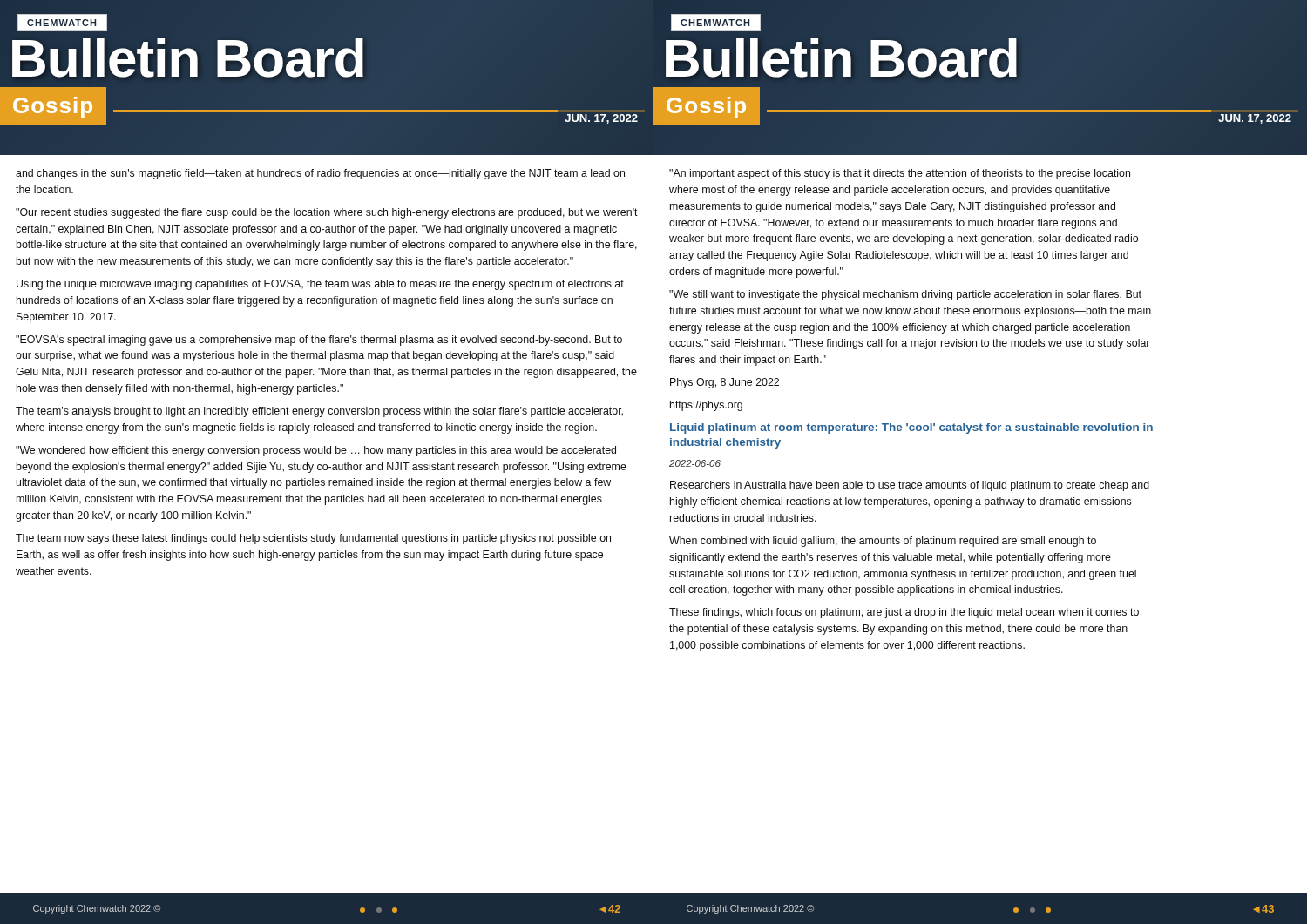Where is the passage that starts "The team's analysis"?
Screen dimensions: 924x1307
[327, 420]
